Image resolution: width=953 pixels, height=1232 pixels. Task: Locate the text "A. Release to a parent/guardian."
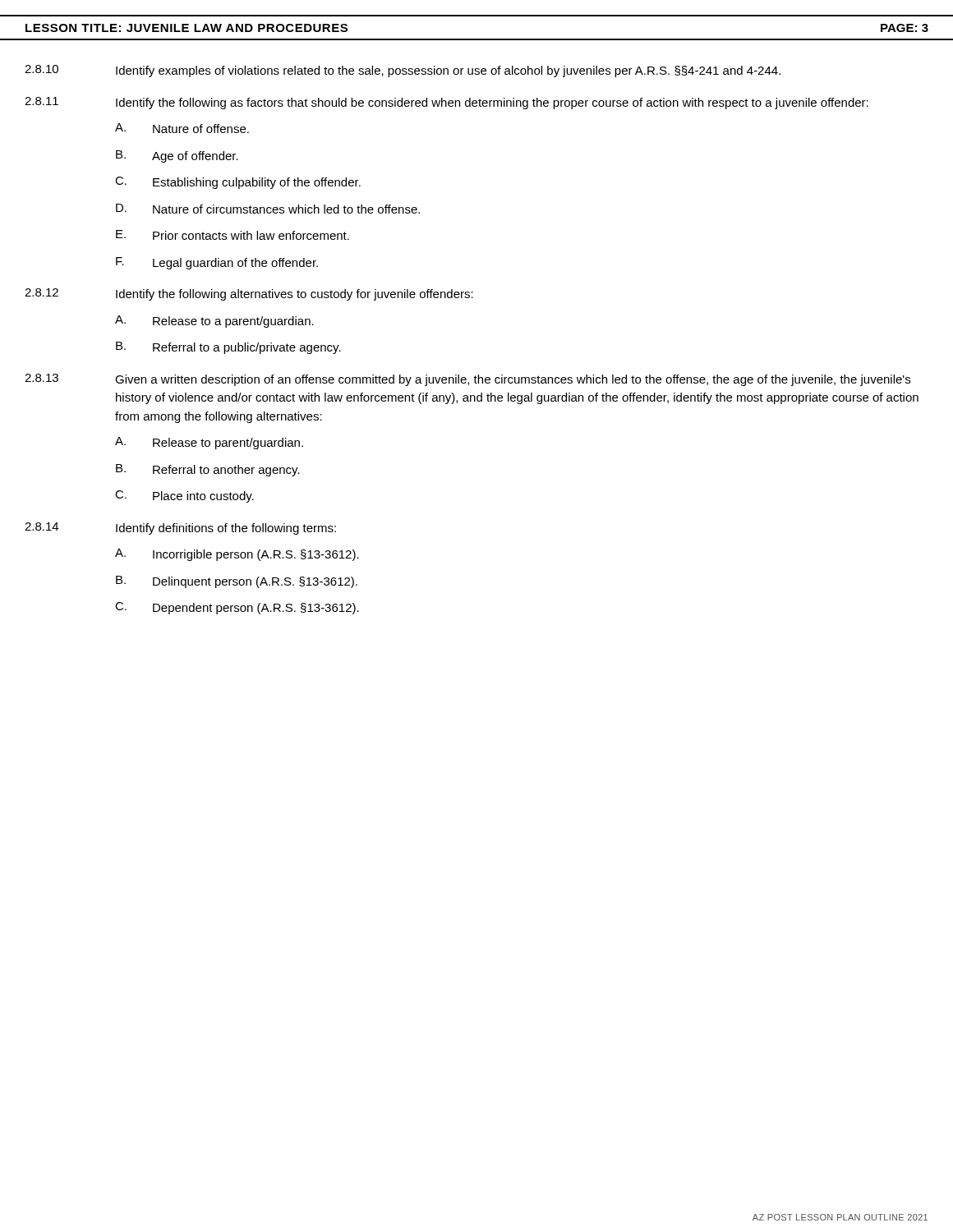(x=214, y=322)
